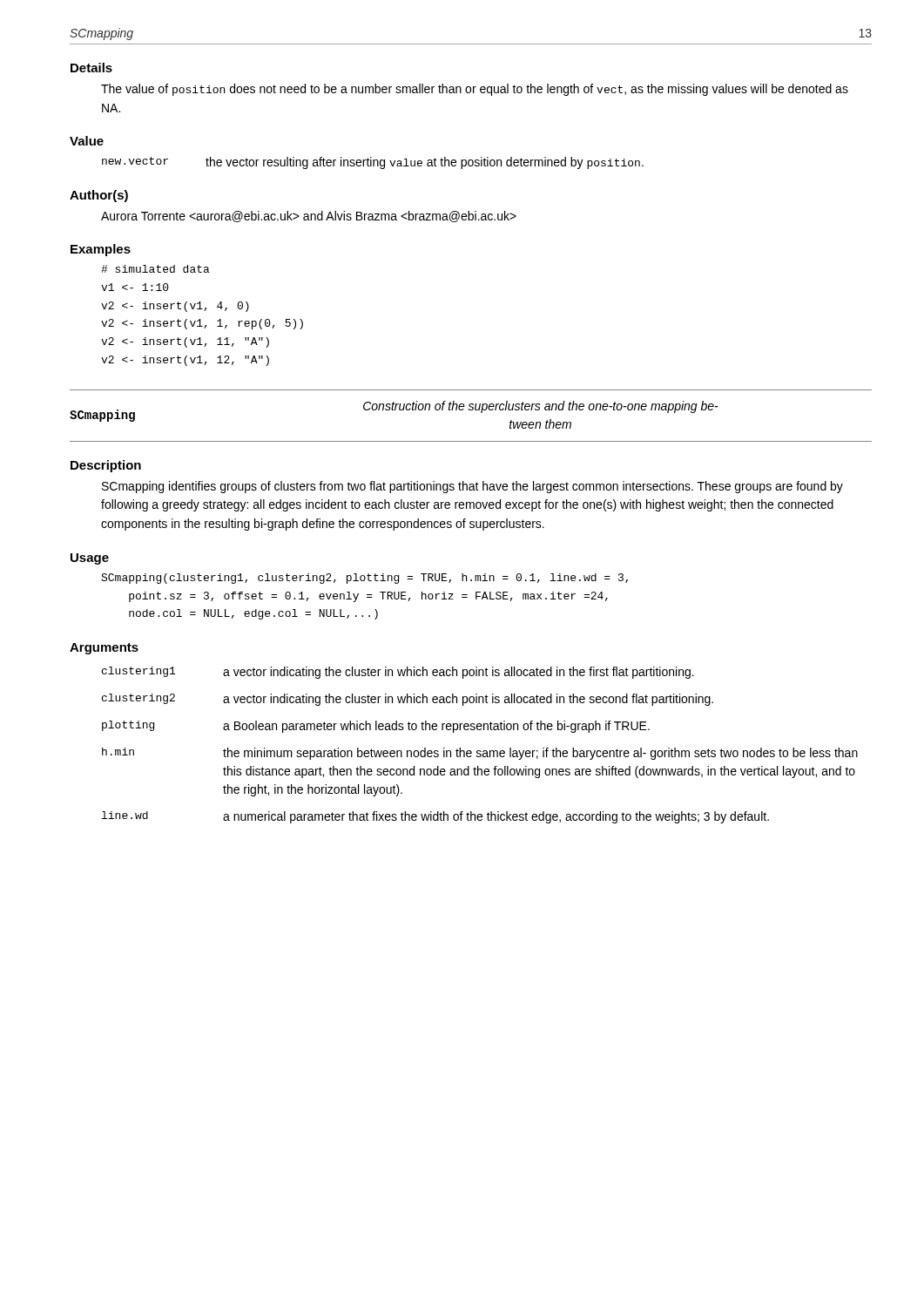
Task: Locate the section header that opens with "SCmapping Construction of the superclusters and the"
Action: pos(471,415)
